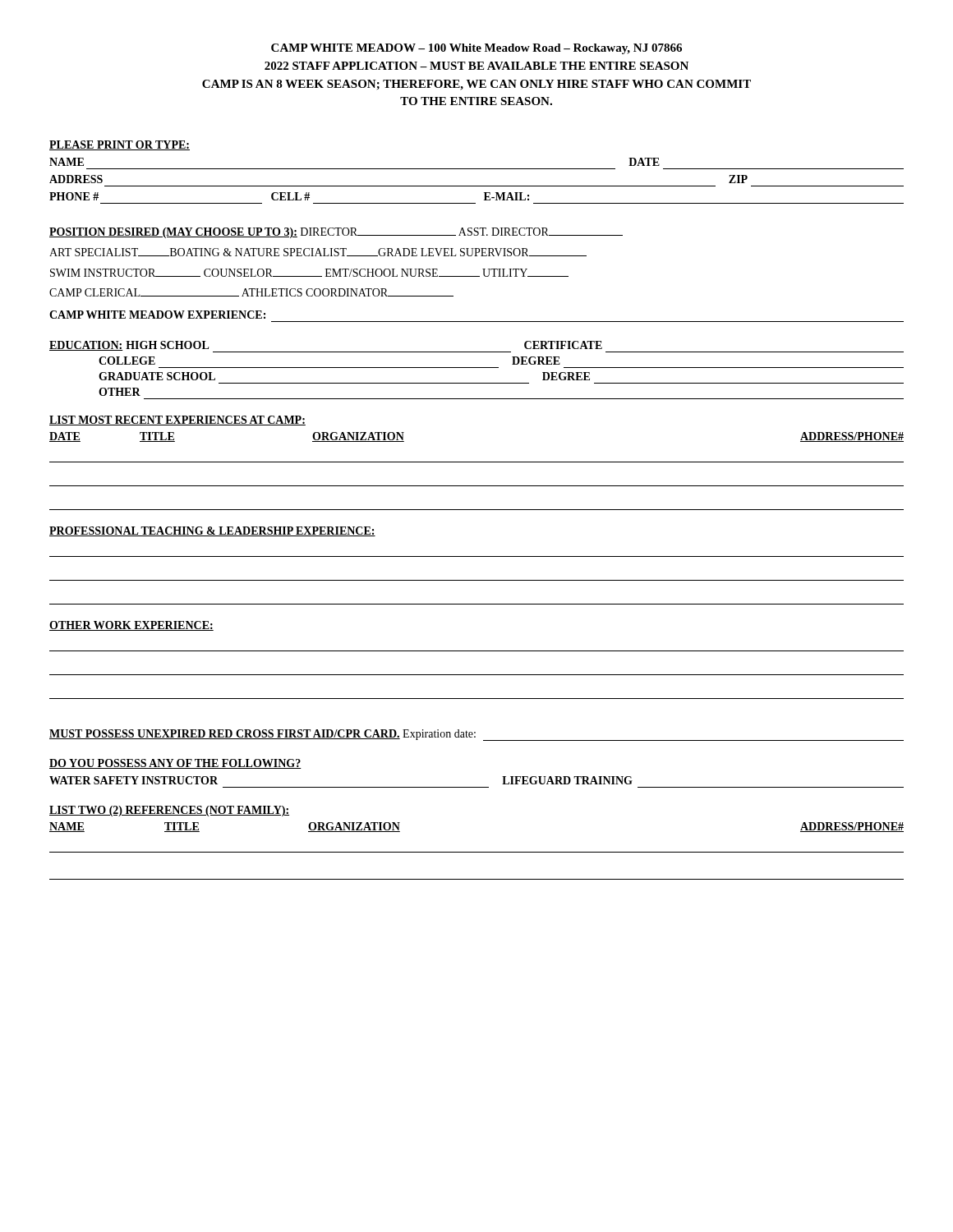Click on the text block that reads "POSITION DESIRED (MAY CHOOSE"

(x=476, y=262)
